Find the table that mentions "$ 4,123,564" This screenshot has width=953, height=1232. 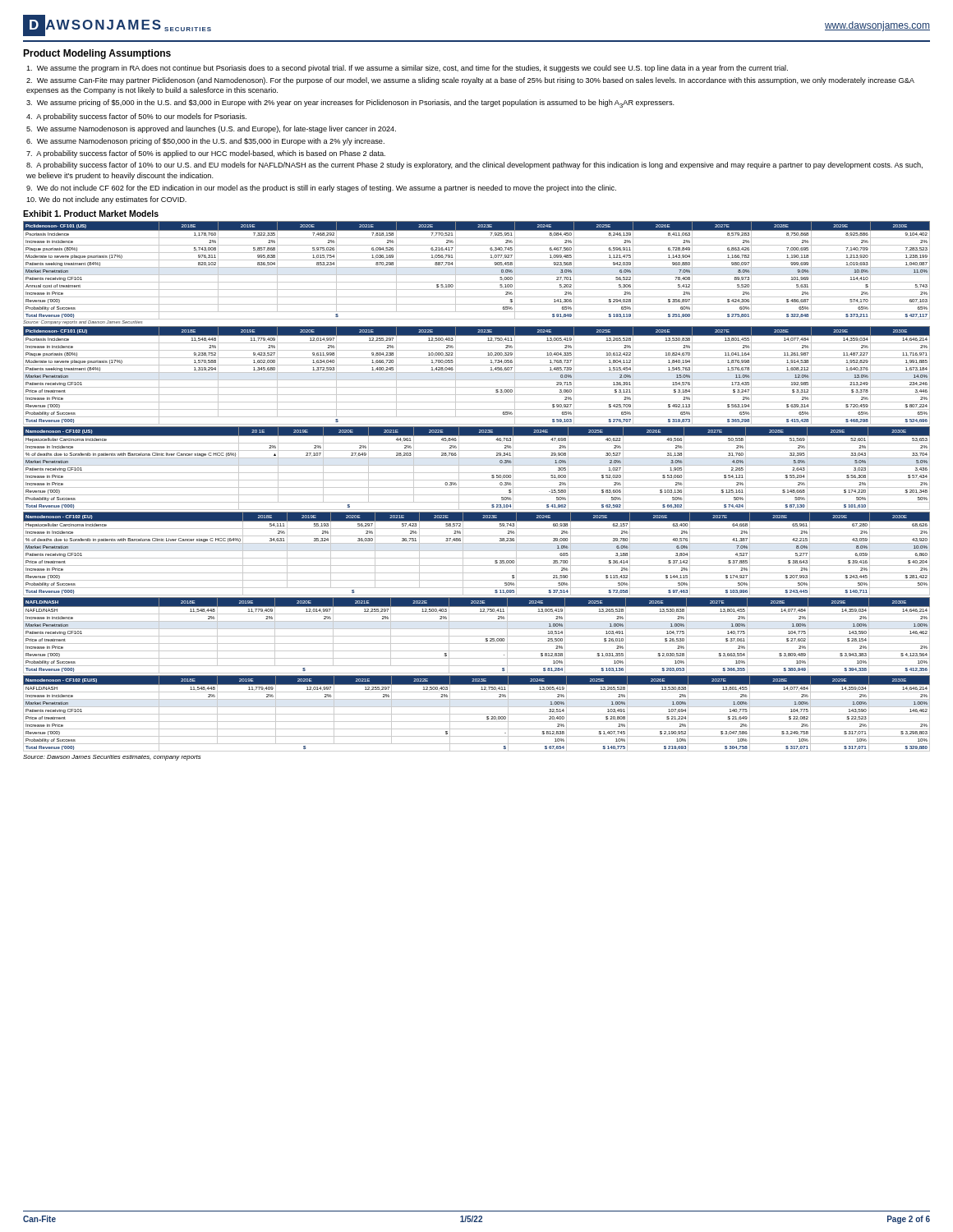[476, 635]
